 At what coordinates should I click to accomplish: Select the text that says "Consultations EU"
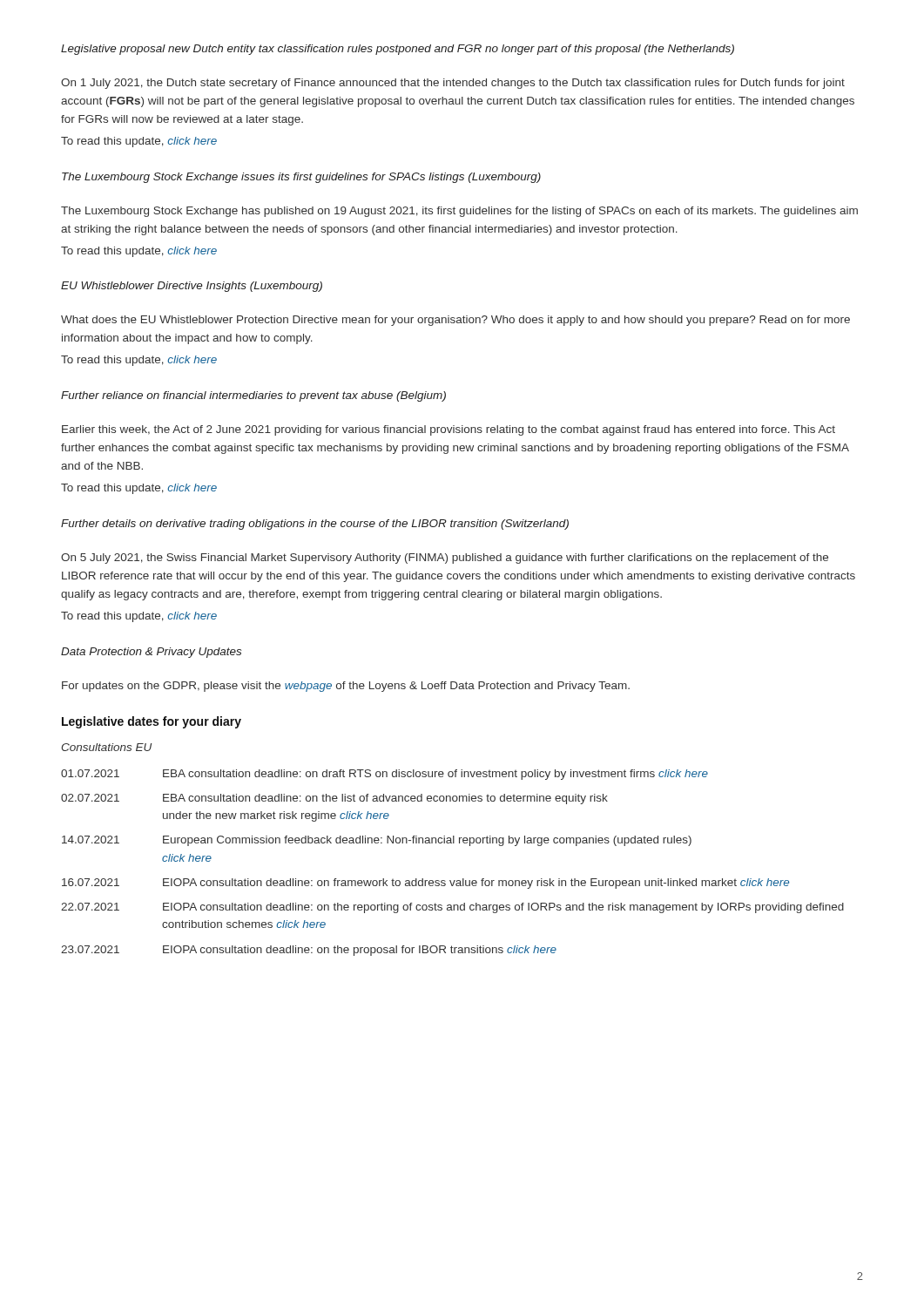[107, 747]
